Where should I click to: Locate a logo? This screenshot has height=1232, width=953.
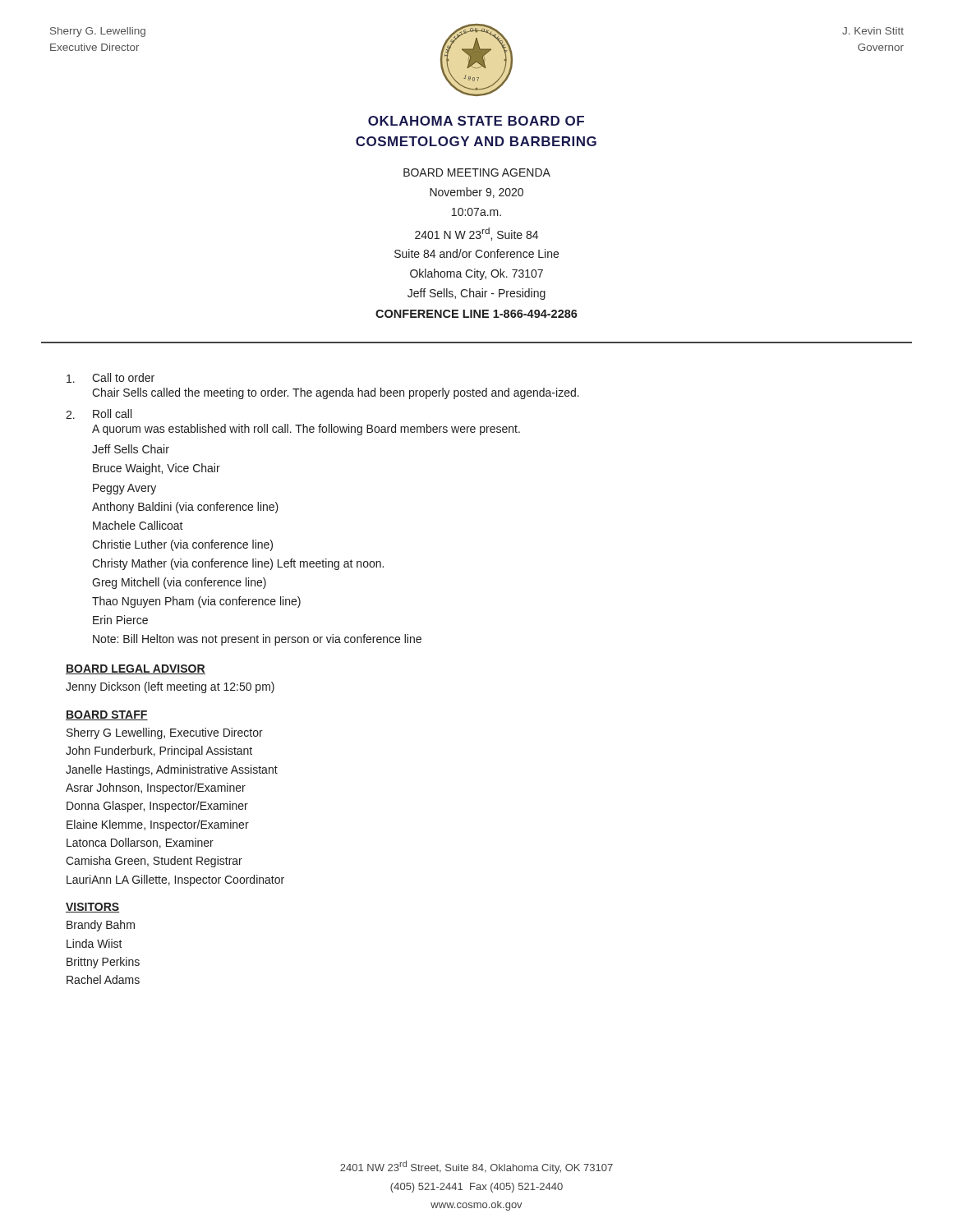click(476, 60)
